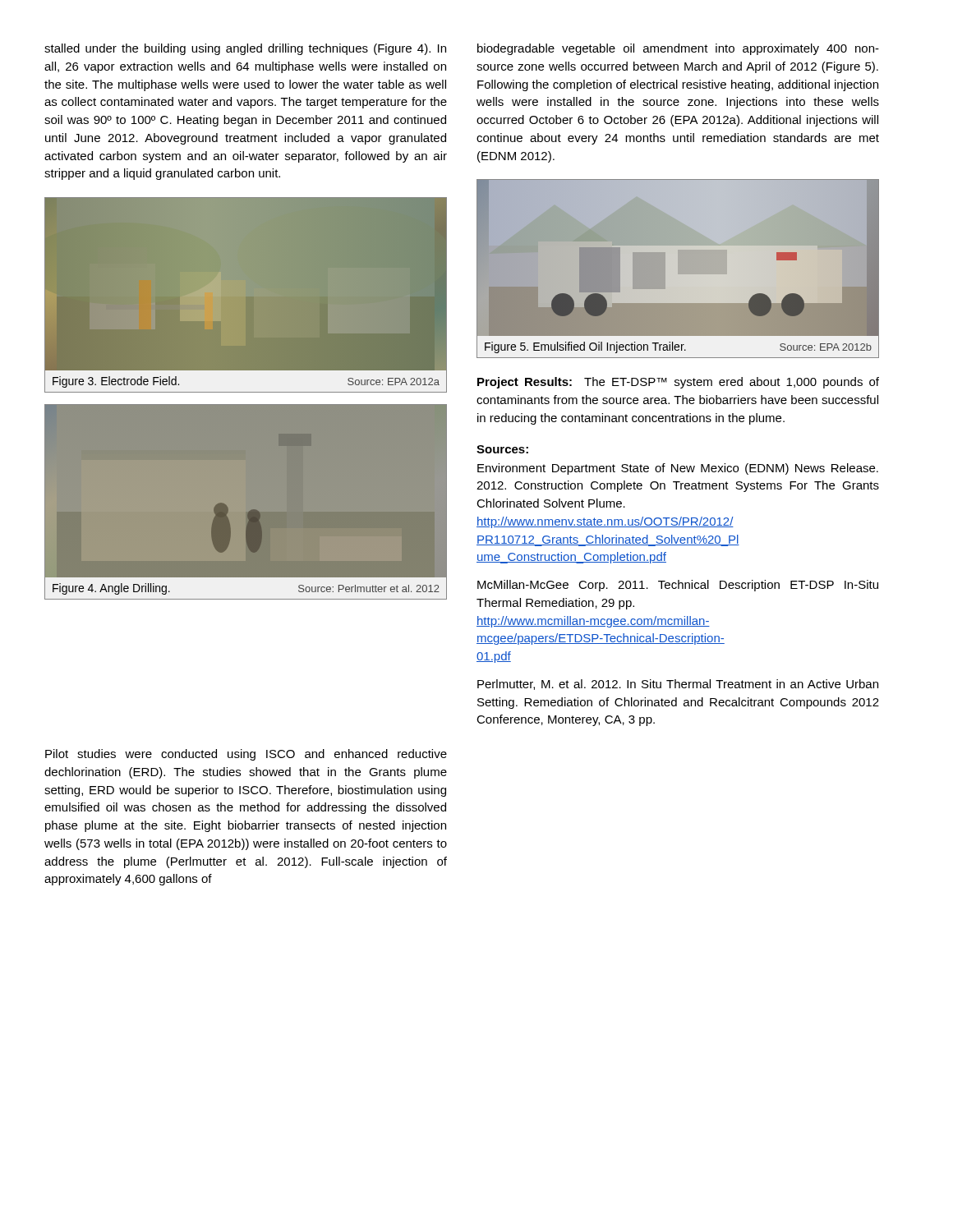Click the passage that begins "stalled under the building using angled drilling"
The image size is (953, 1232).
[x=246, y=111]
